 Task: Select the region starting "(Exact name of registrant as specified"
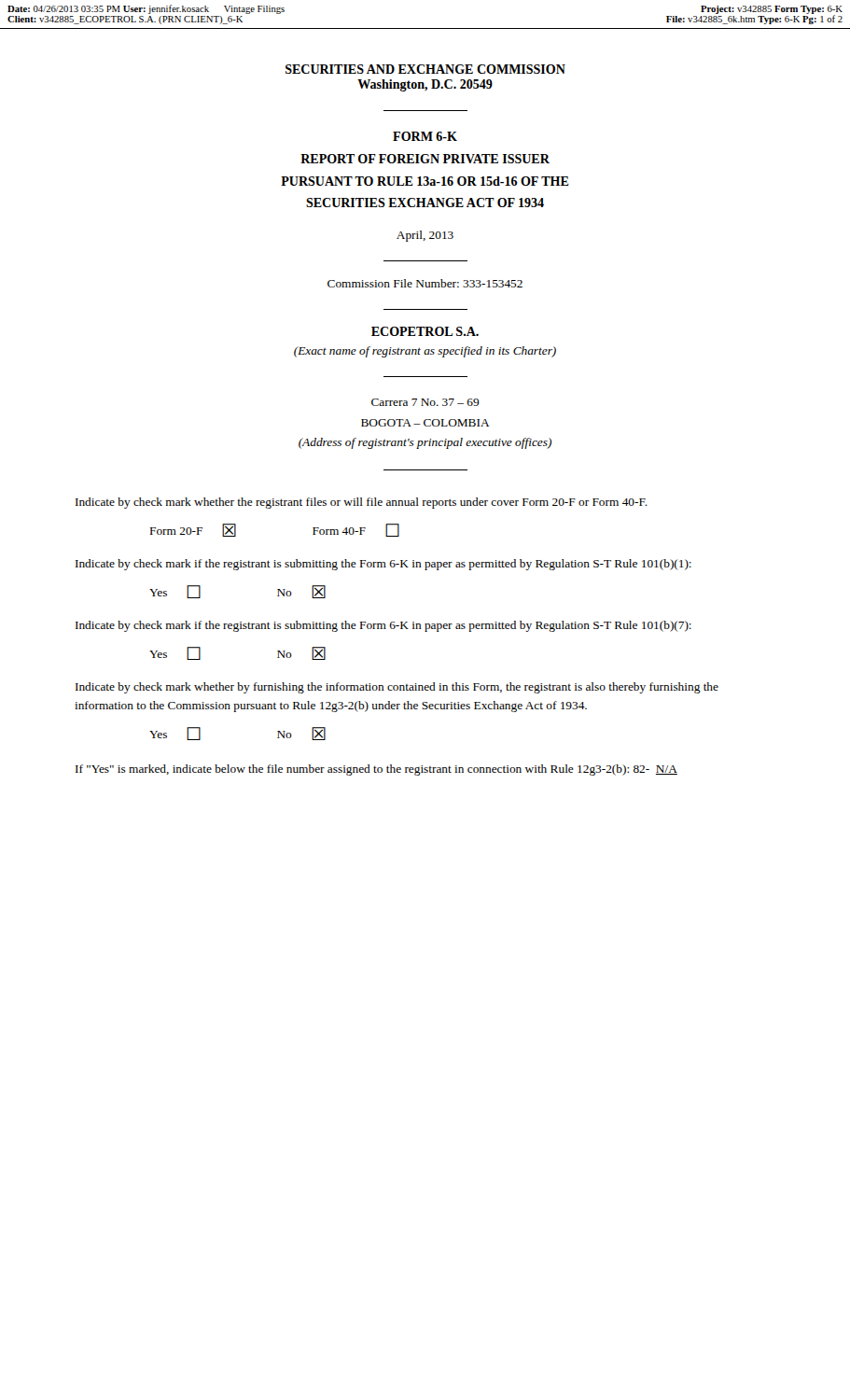[425, 351]
